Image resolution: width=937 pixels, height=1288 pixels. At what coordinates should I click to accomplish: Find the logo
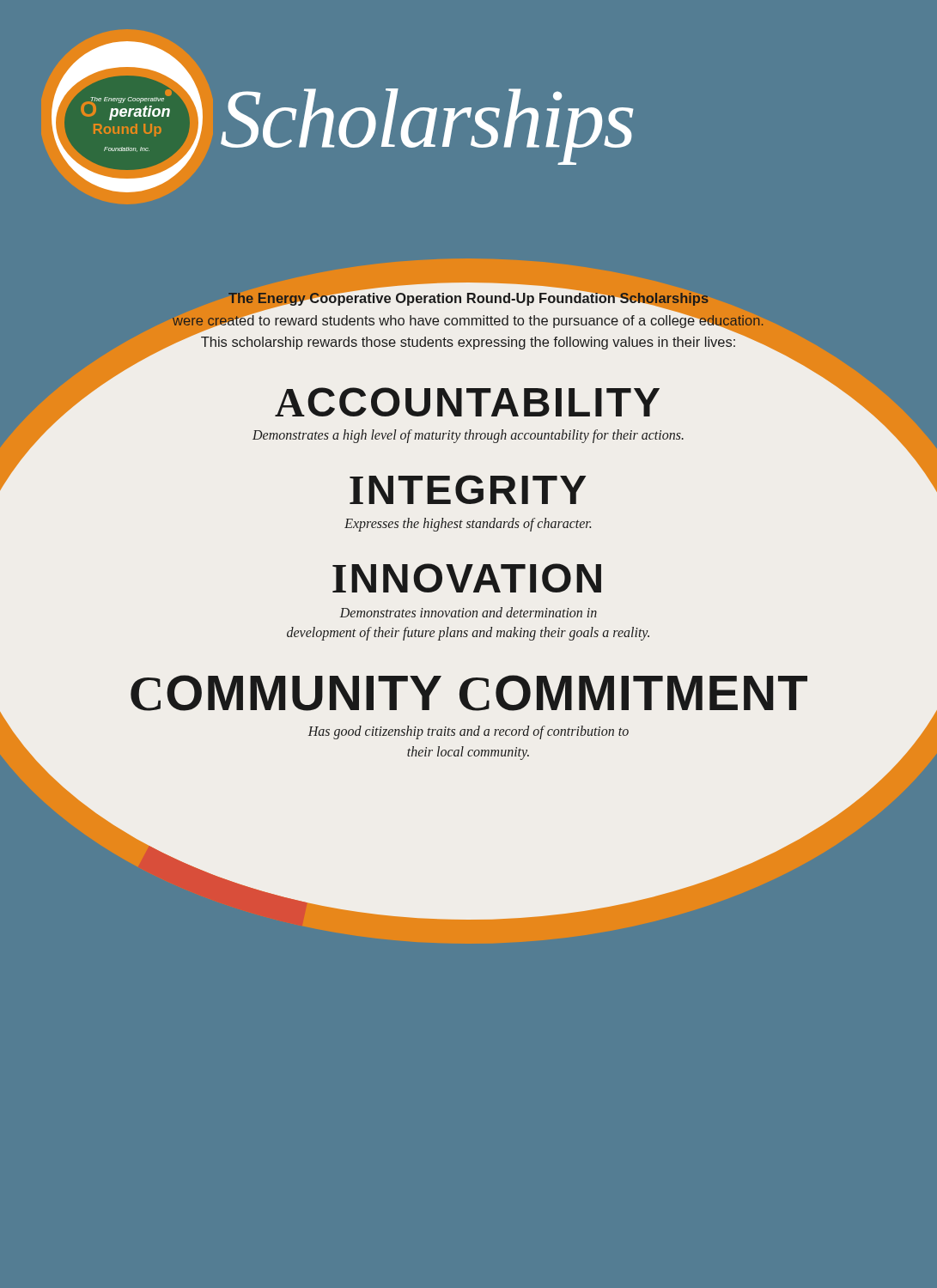point(338,114)
